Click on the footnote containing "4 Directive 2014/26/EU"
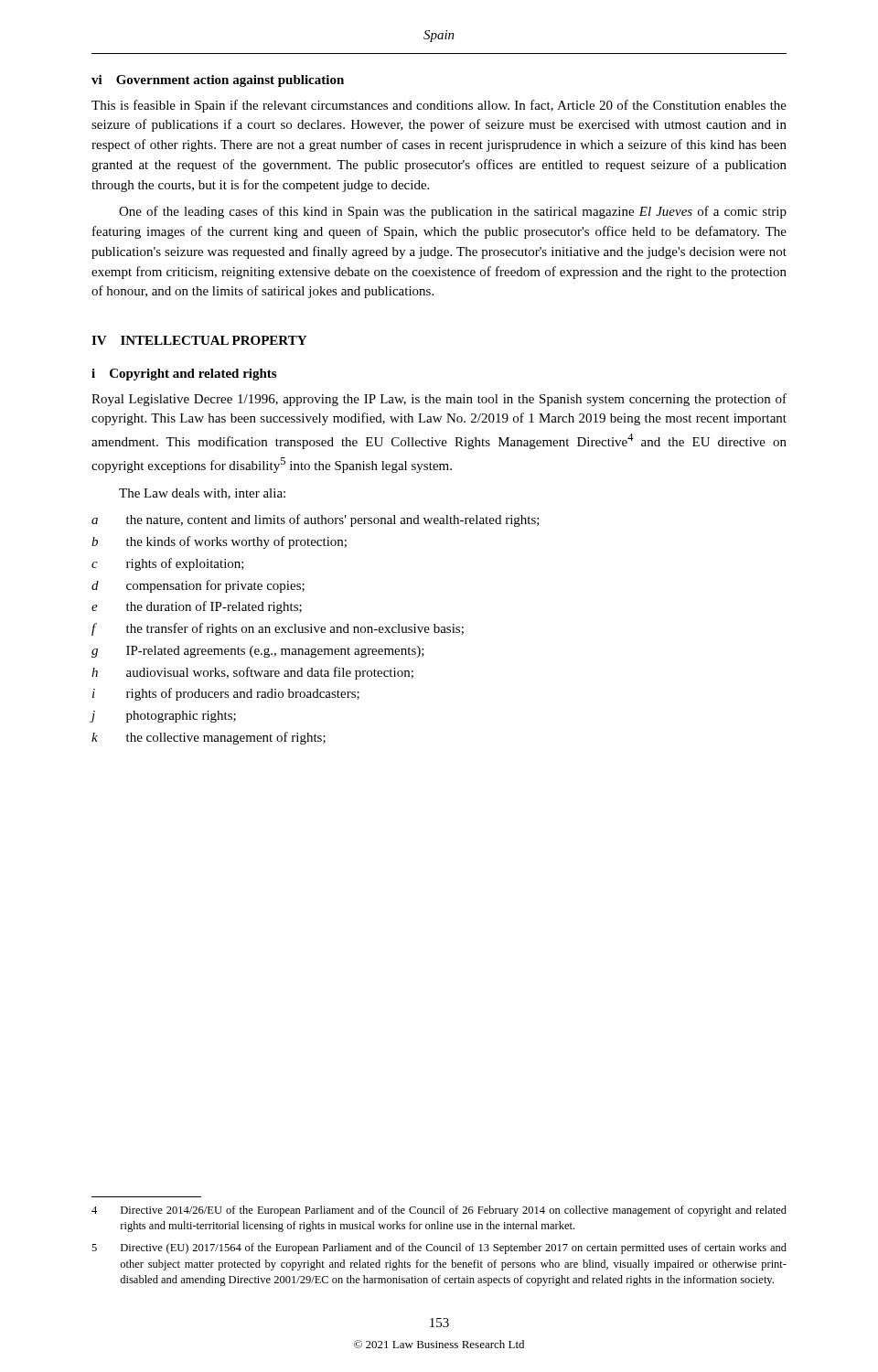Screen dimensions: 1372x878 coord(439,1218)
